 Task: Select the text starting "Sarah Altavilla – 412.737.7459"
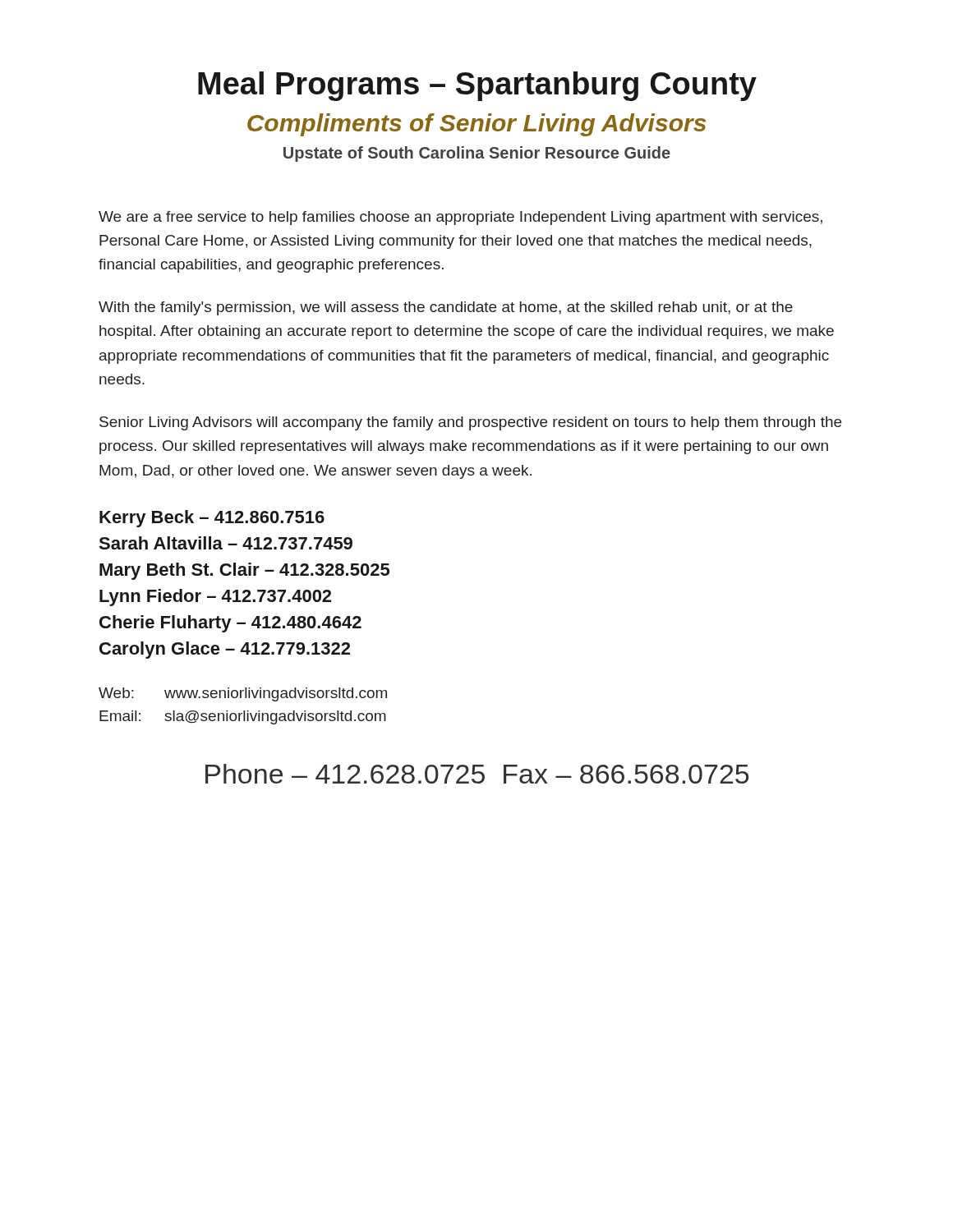point(226,543)
